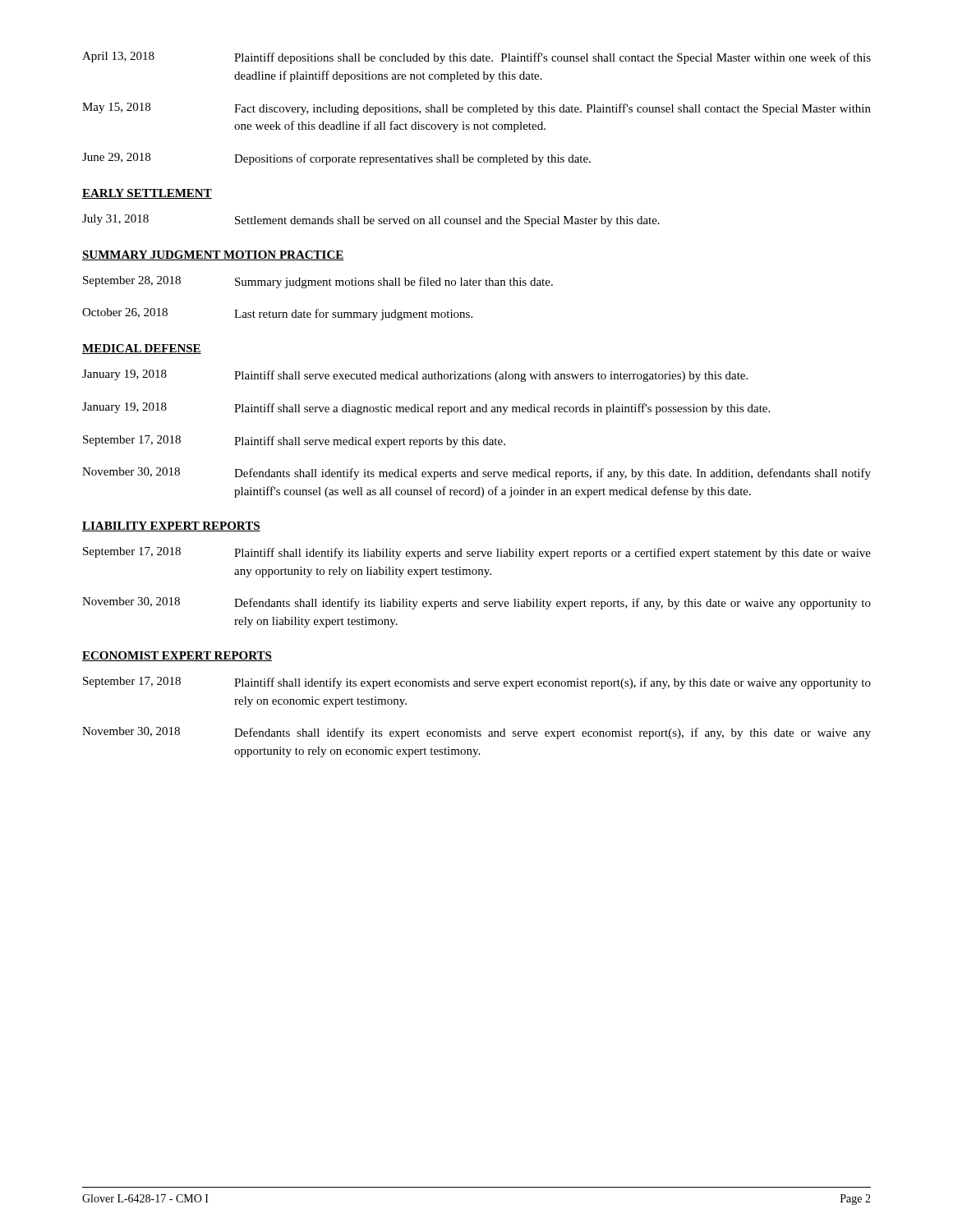This screenshot has height=1232, width=953.
Task: Find the section header containing "MEDICAL DEFENSE"
Action: point(142,348)
